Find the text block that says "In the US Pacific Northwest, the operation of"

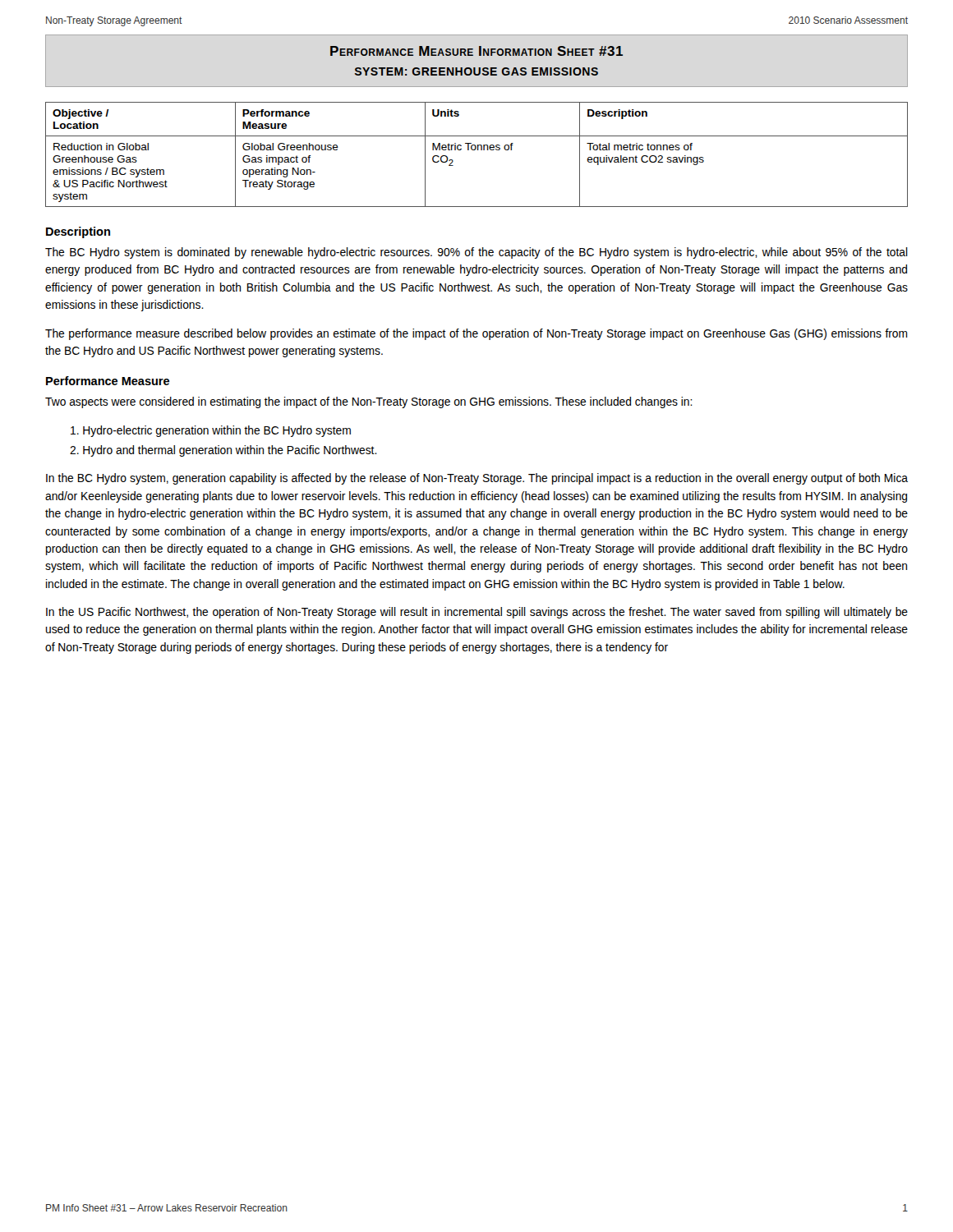tap(476, 630)
